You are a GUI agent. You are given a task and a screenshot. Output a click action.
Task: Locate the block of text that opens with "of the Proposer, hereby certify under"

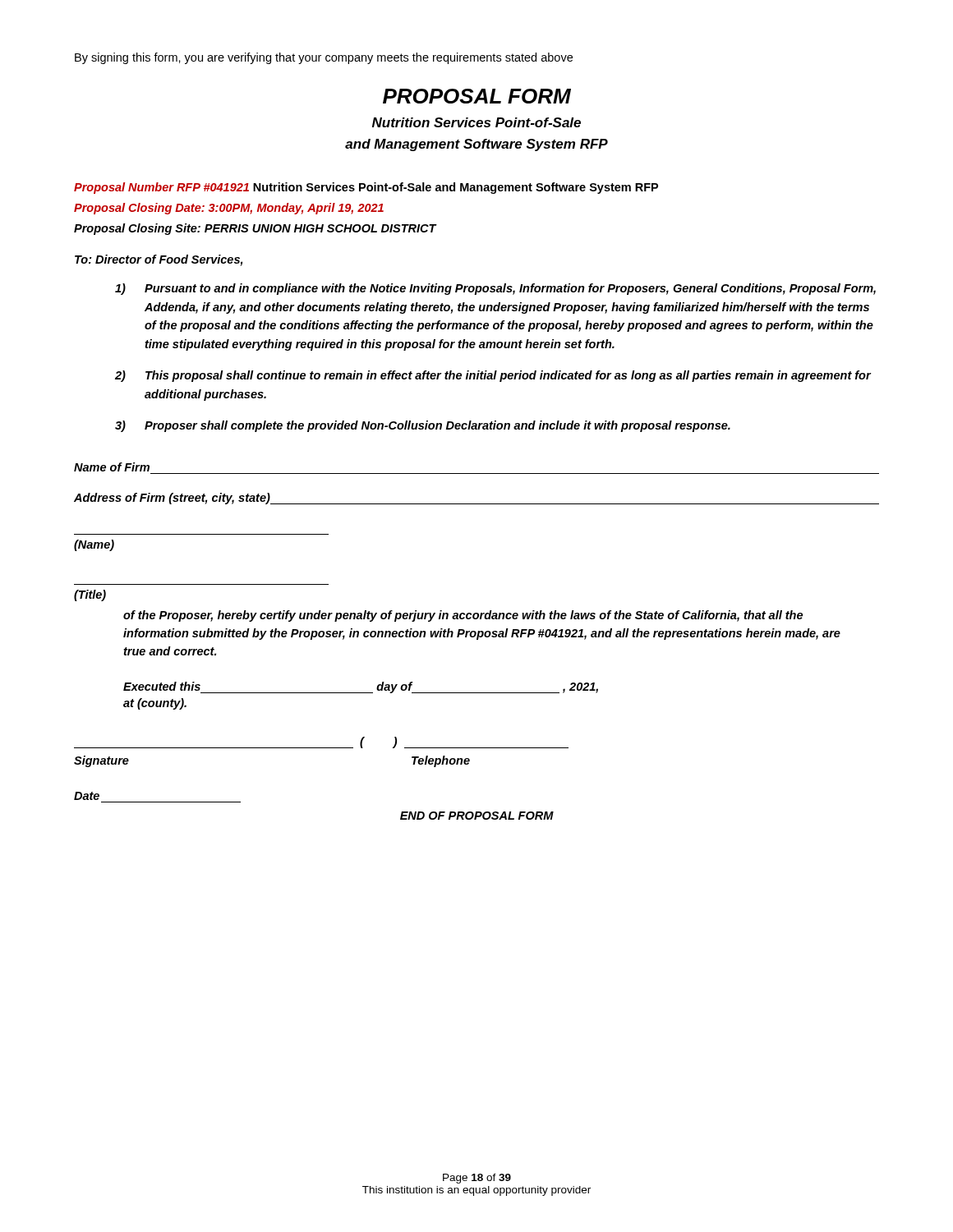pos(482,633)
